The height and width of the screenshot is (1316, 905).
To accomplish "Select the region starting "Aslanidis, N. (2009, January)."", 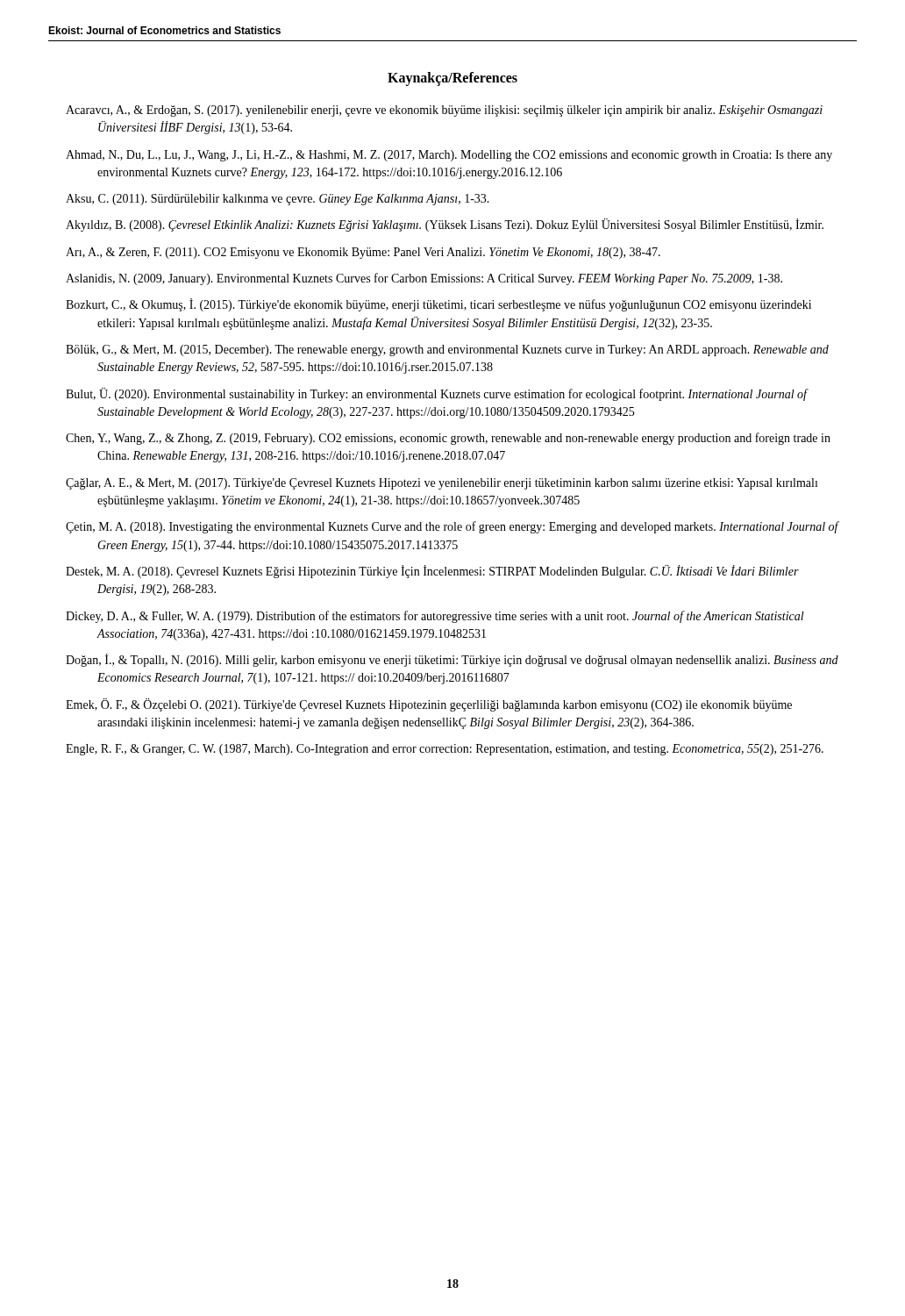I will point(424,279).
